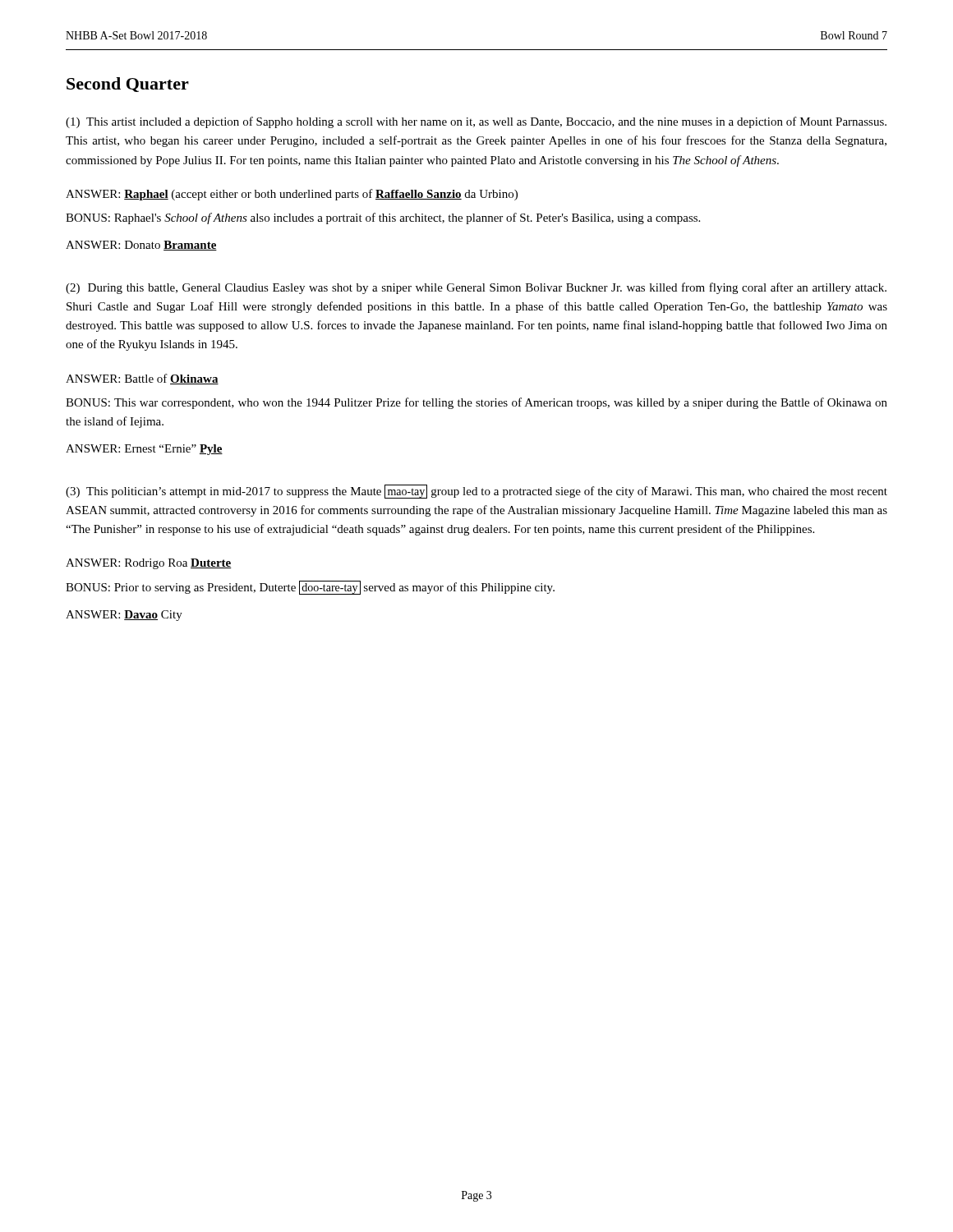This screenshot has width=953, height=1232.
Task: Find the text block containing "BONUS: Raphael's School"
Action: 383,218
